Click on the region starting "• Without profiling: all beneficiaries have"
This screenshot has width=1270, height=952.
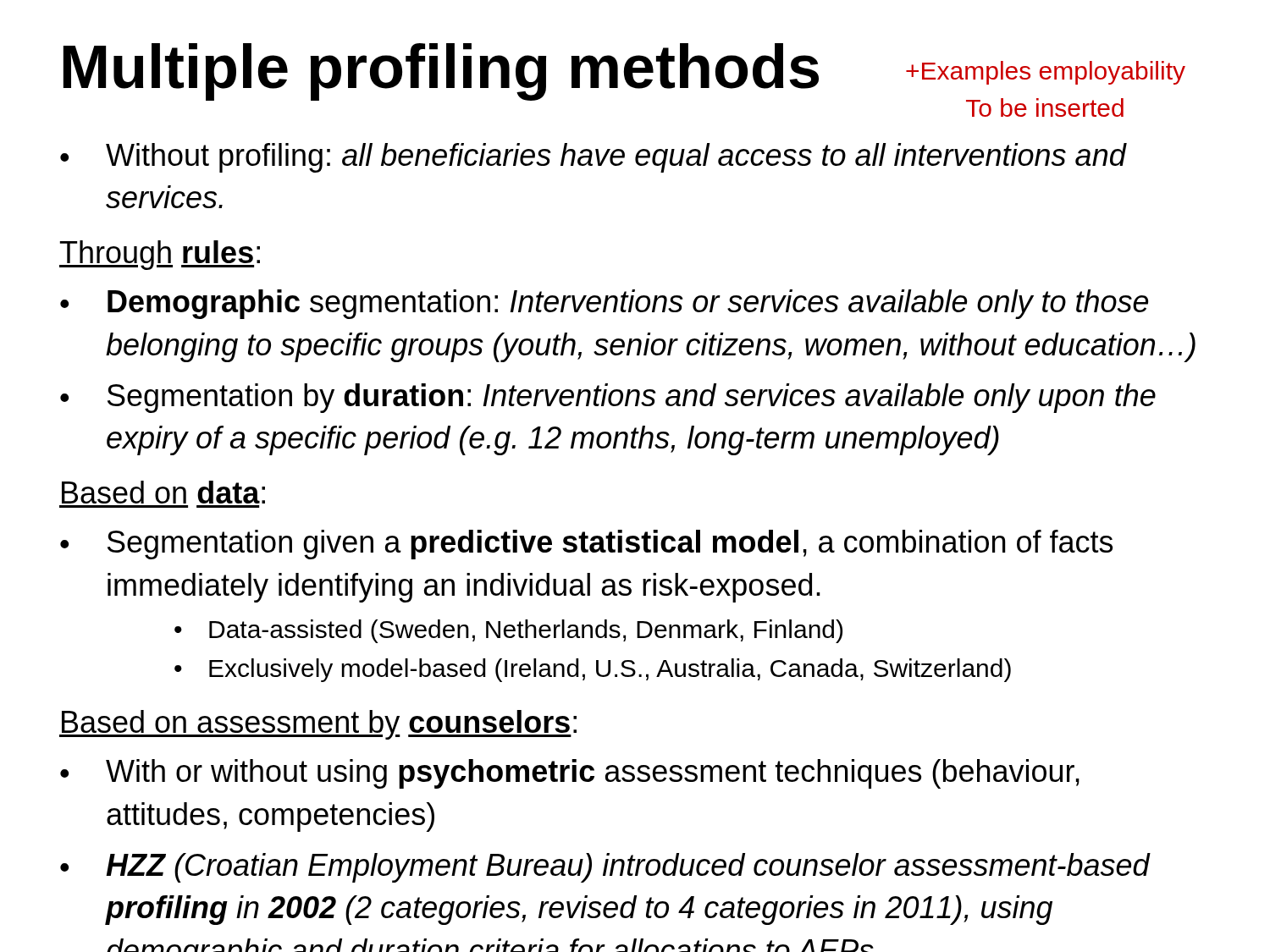tap(635, 177)
